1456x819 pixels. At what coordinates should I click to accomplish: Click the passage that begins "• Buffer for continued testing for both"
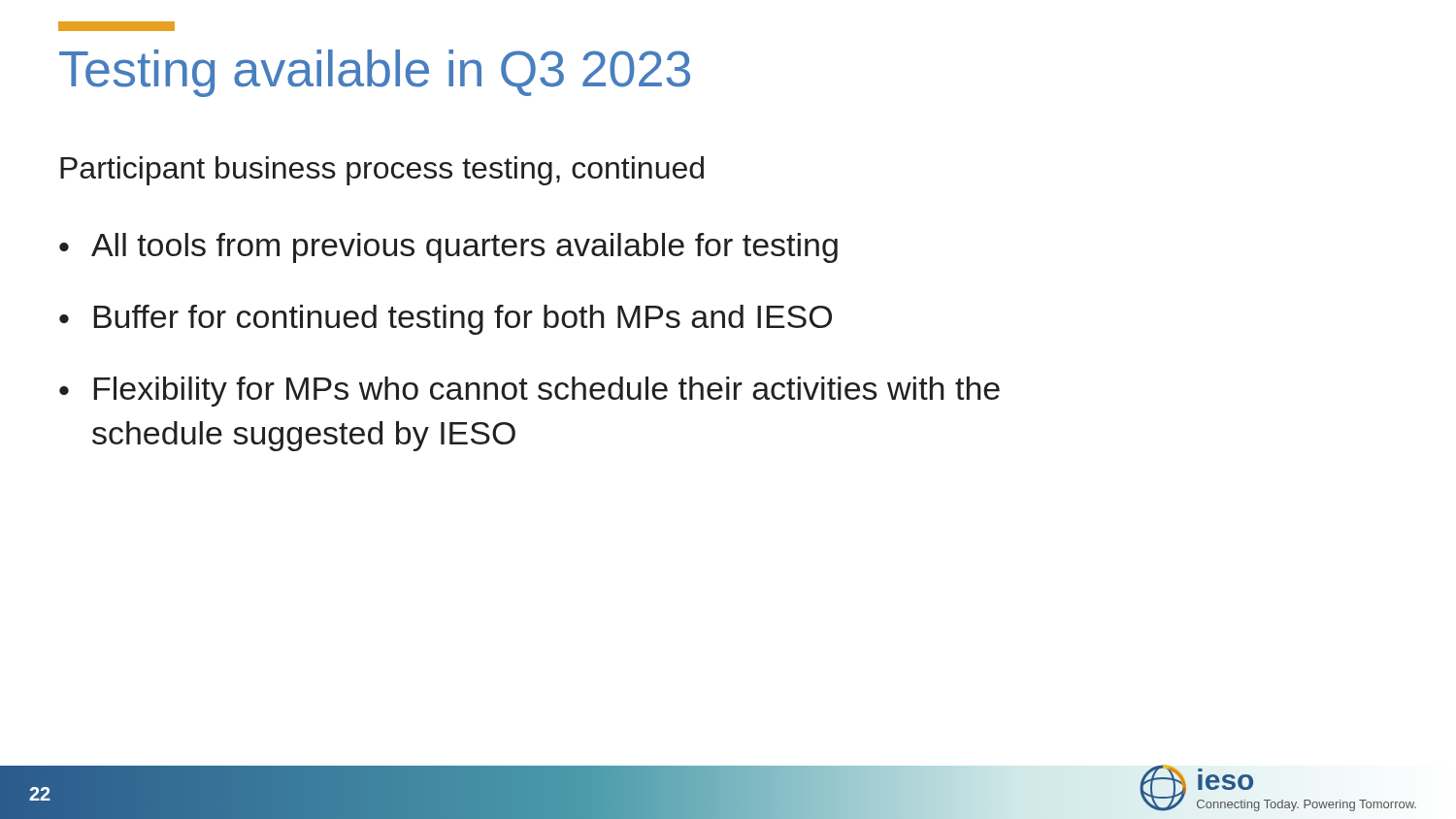tap(446, 318)
